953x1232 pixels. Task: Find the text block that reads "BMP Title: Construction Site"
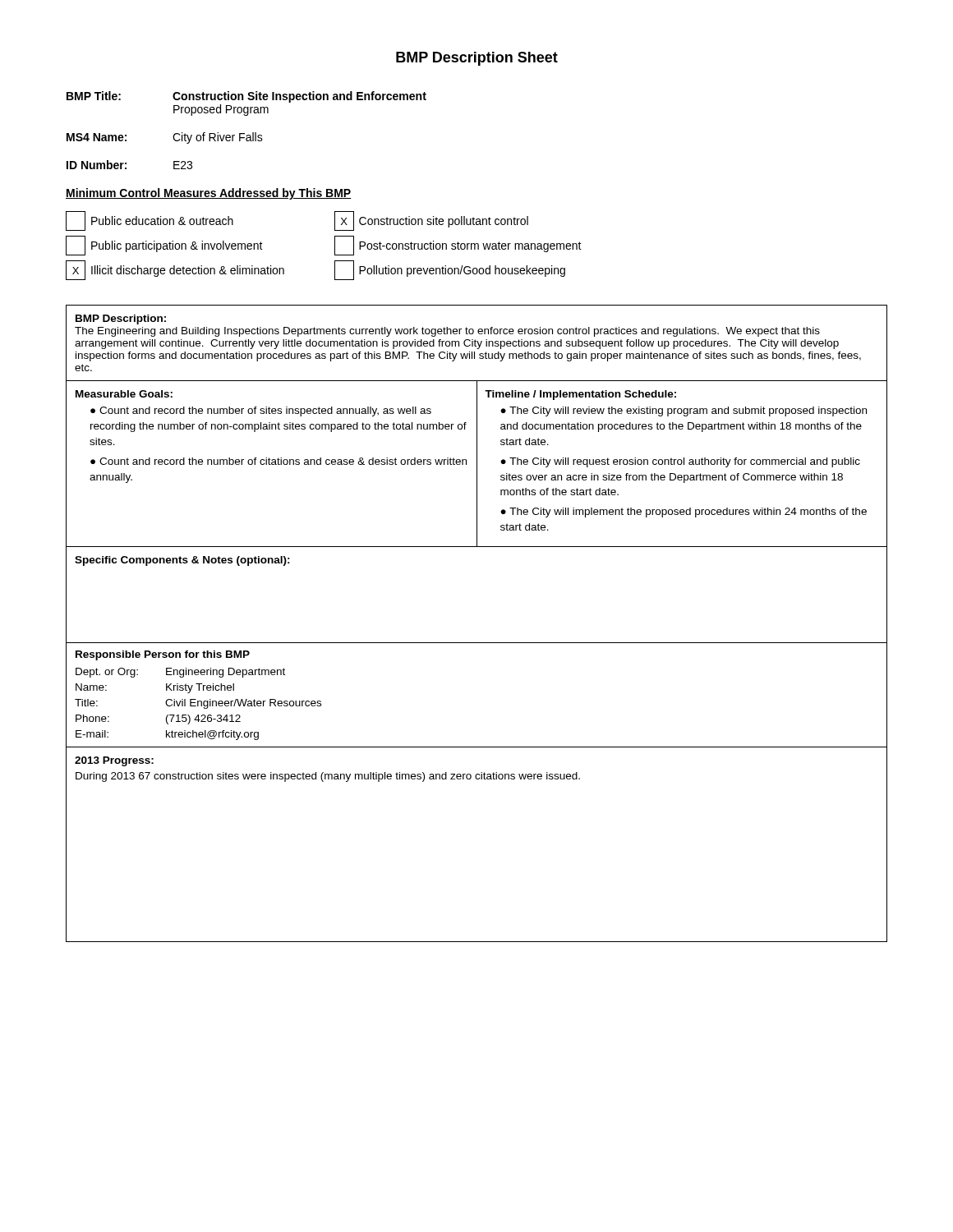246,97
